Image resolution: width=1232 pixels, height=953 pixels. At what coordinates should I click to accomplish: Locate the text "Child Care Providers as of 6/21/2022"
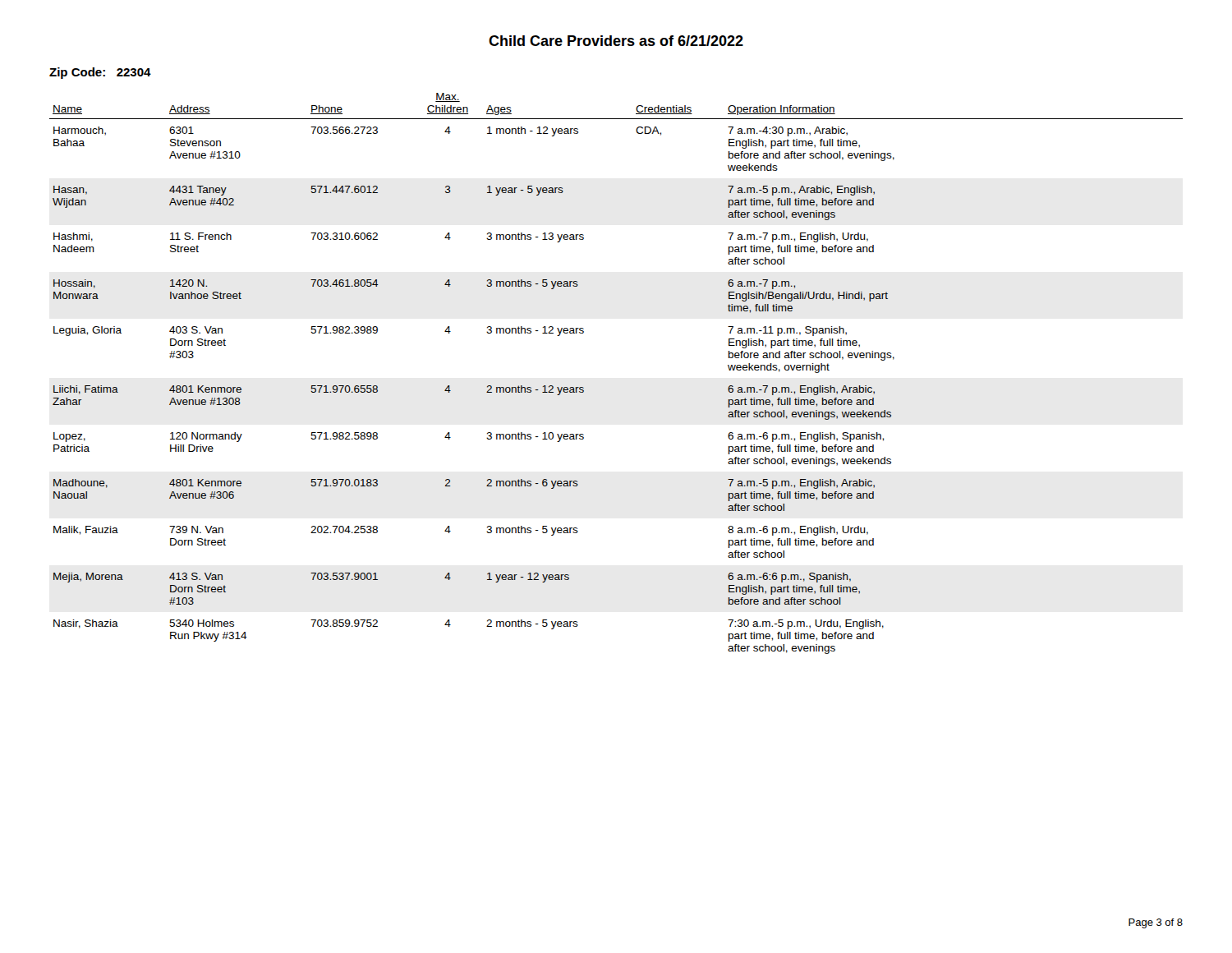[616, 41]
